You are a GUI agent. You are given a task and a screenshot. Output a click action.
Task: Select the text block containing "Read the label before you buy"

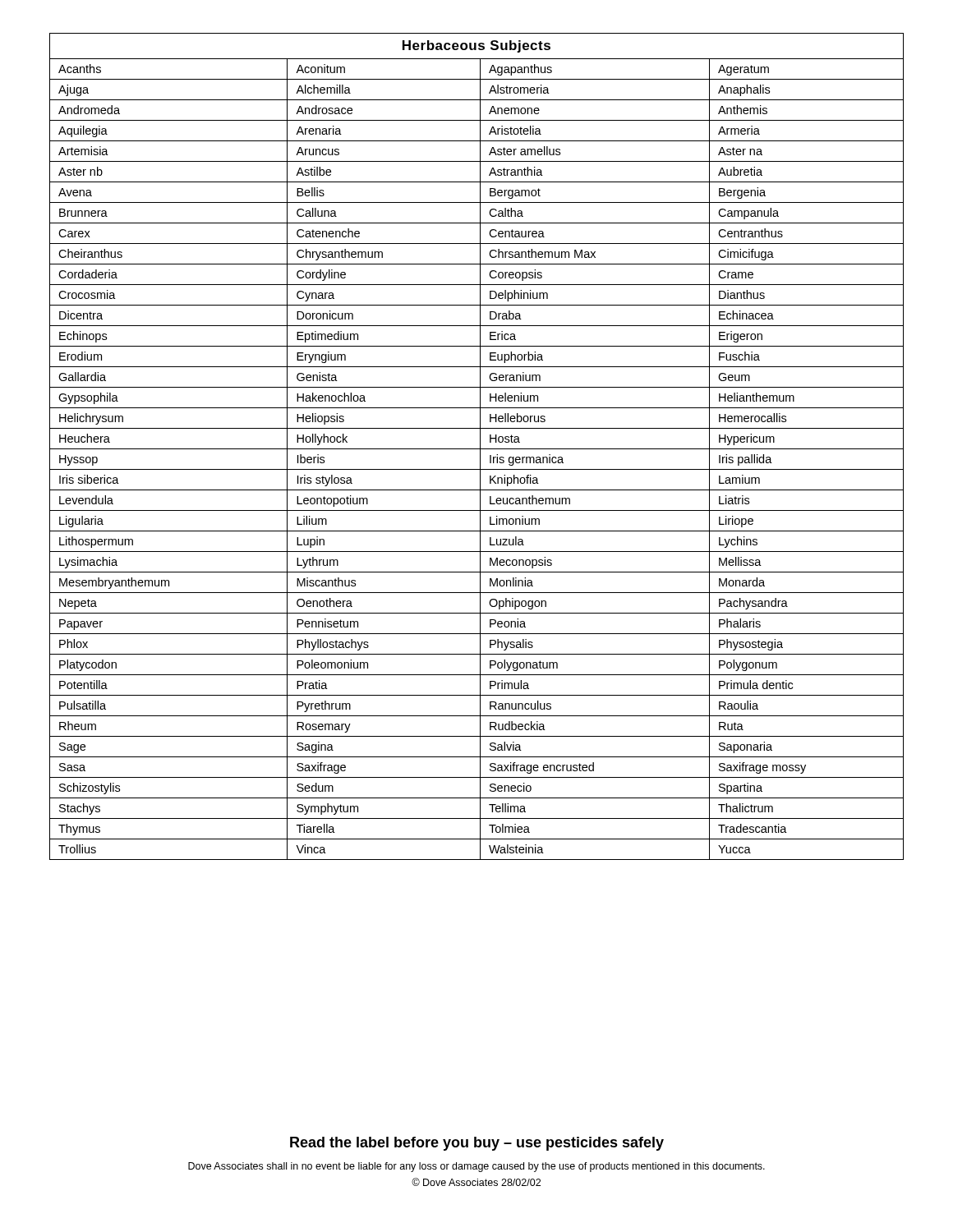(476, 1142)
